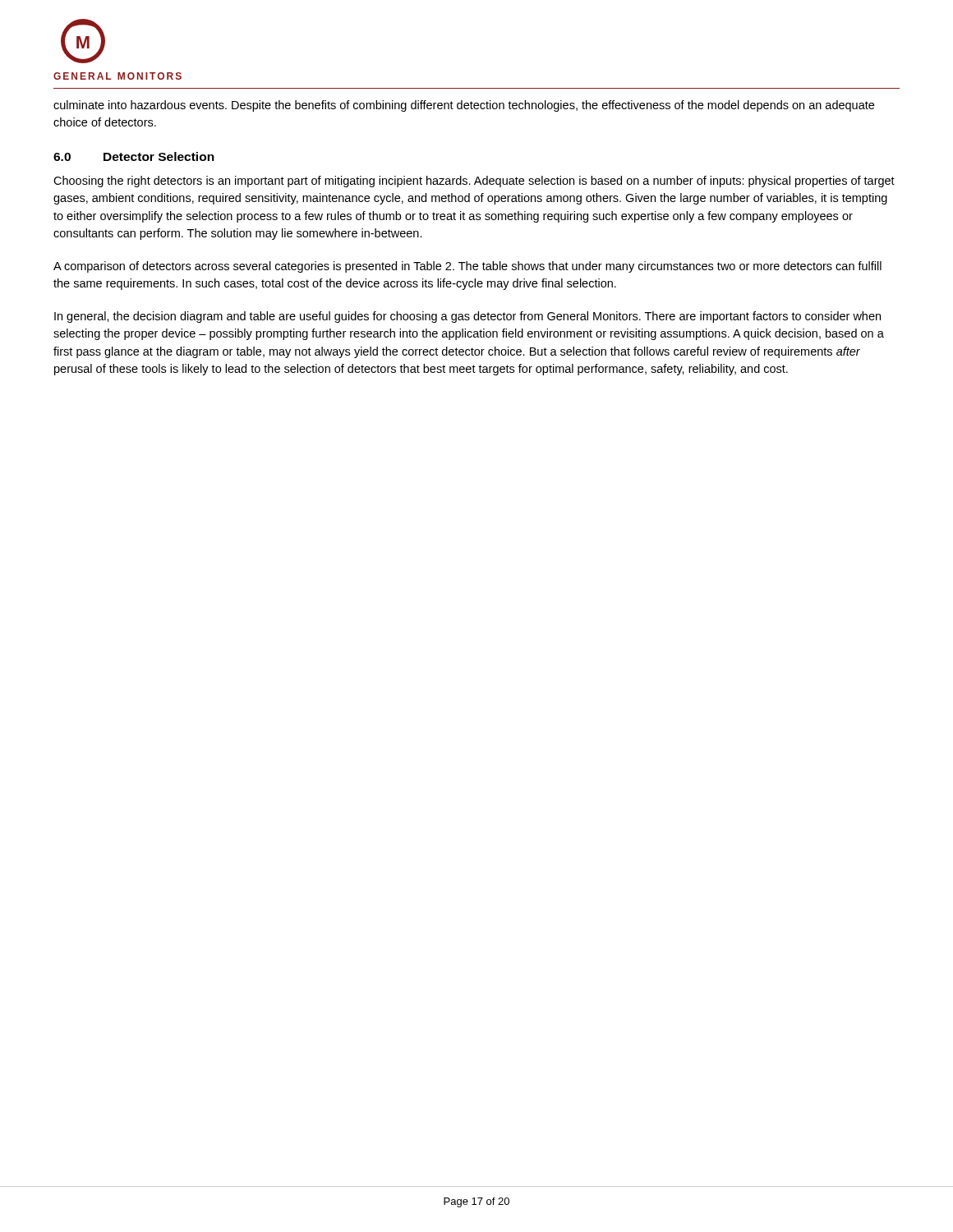Image resolution: width=953 pixels, height=1232 pixels.
Task: Locate the passage starting "culminate into hazardous events. Despite"
Action: (x=464, y=114)
